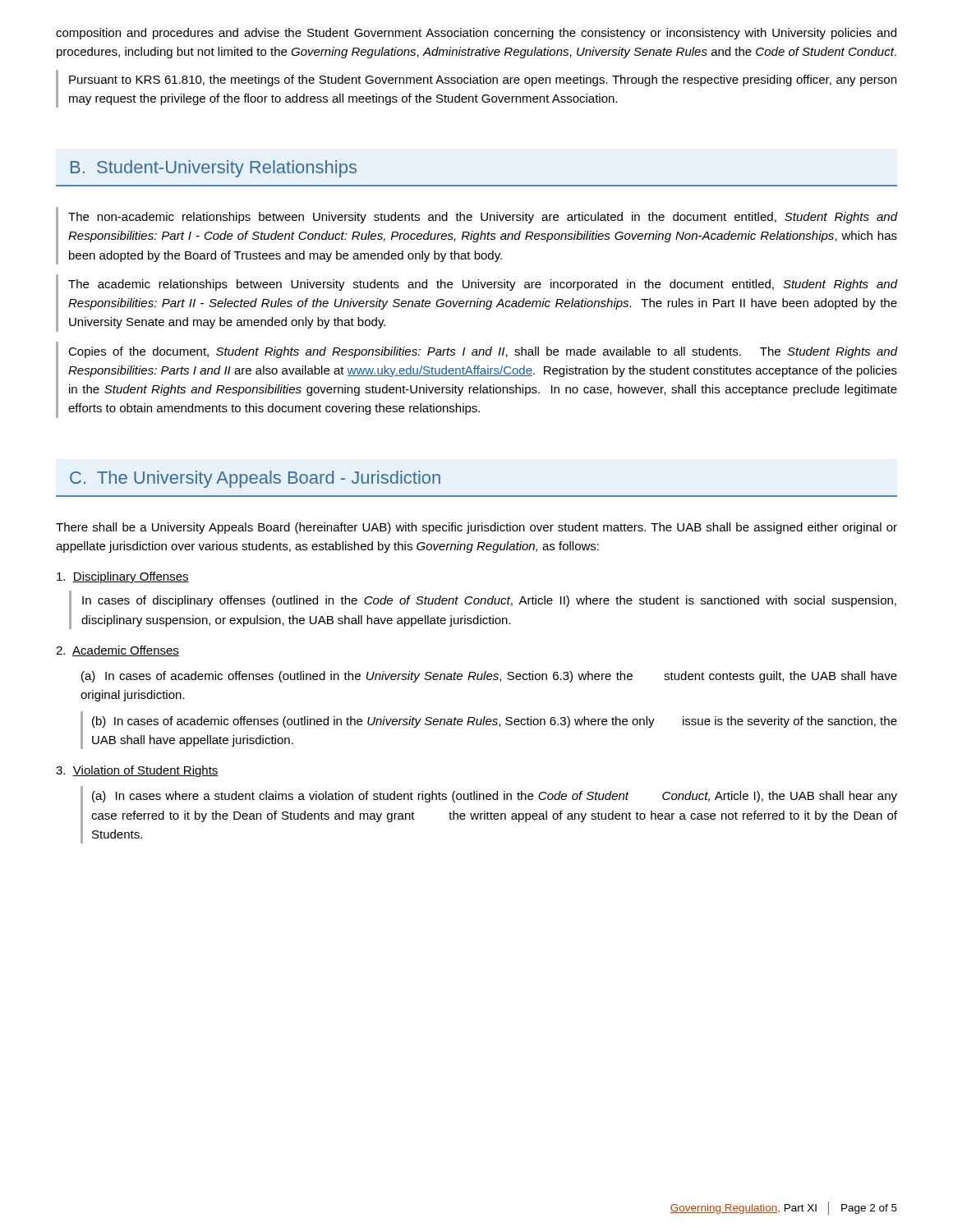This screenshot has height=1232, width=953.
Task: Click the passage that begins "(a) In cases of"
Action: (489, 685)
